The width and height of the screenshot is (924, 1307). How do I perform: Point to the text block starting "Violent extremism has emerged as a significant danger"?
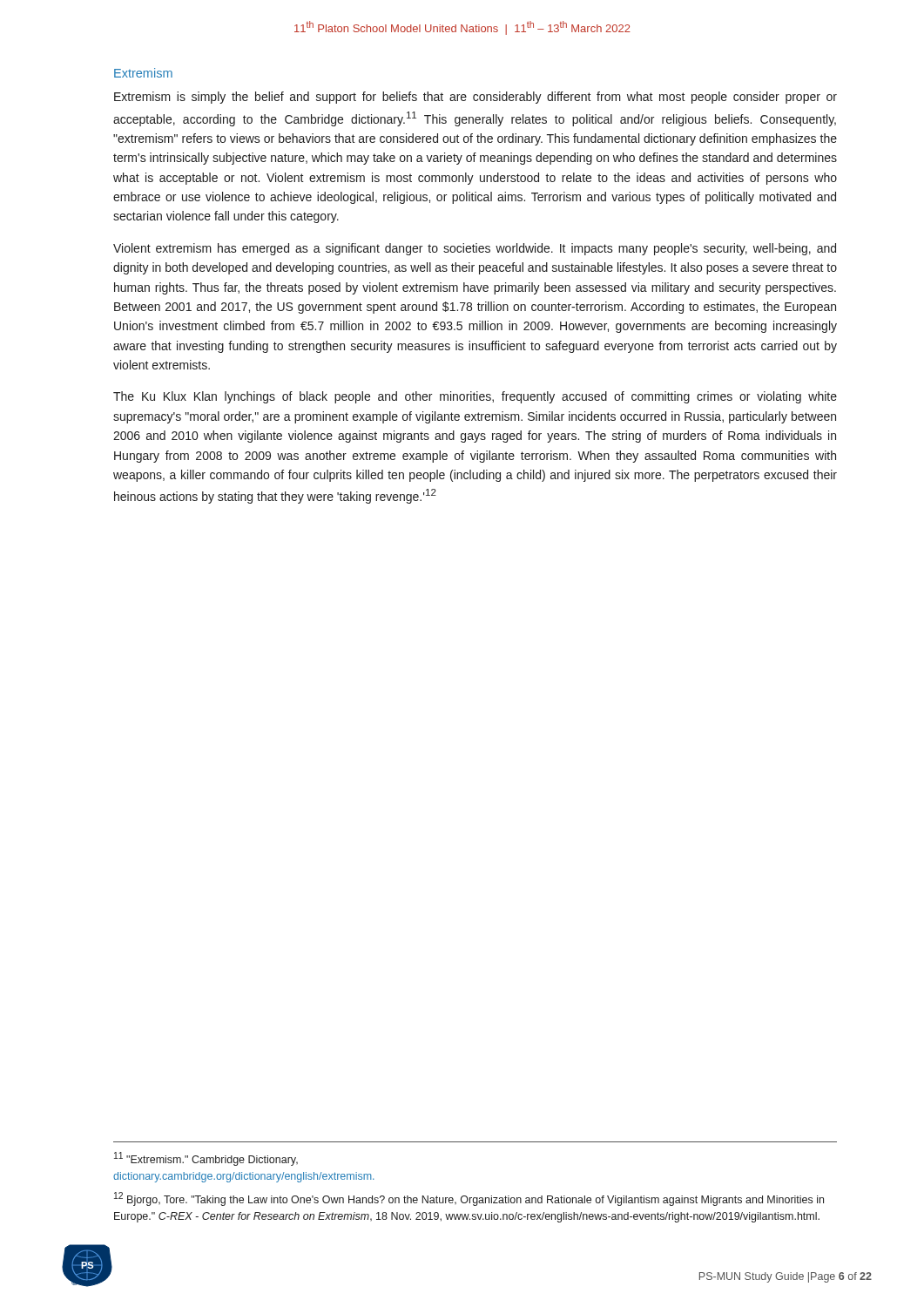point(475,307)
